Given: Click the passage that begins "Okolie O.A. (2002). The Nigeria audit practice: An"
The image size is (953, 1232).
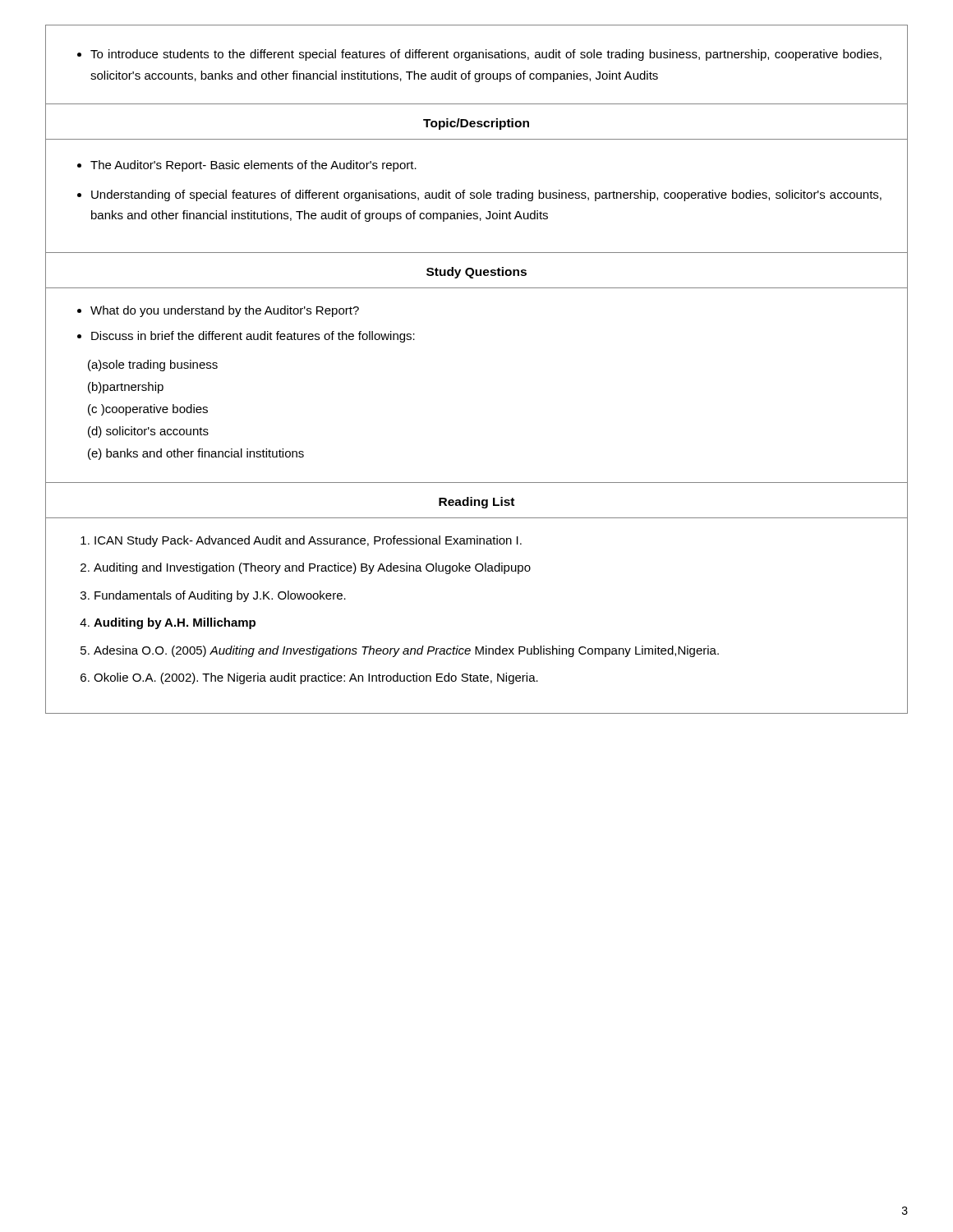Looking at the screenshot, I should point(316,677).
